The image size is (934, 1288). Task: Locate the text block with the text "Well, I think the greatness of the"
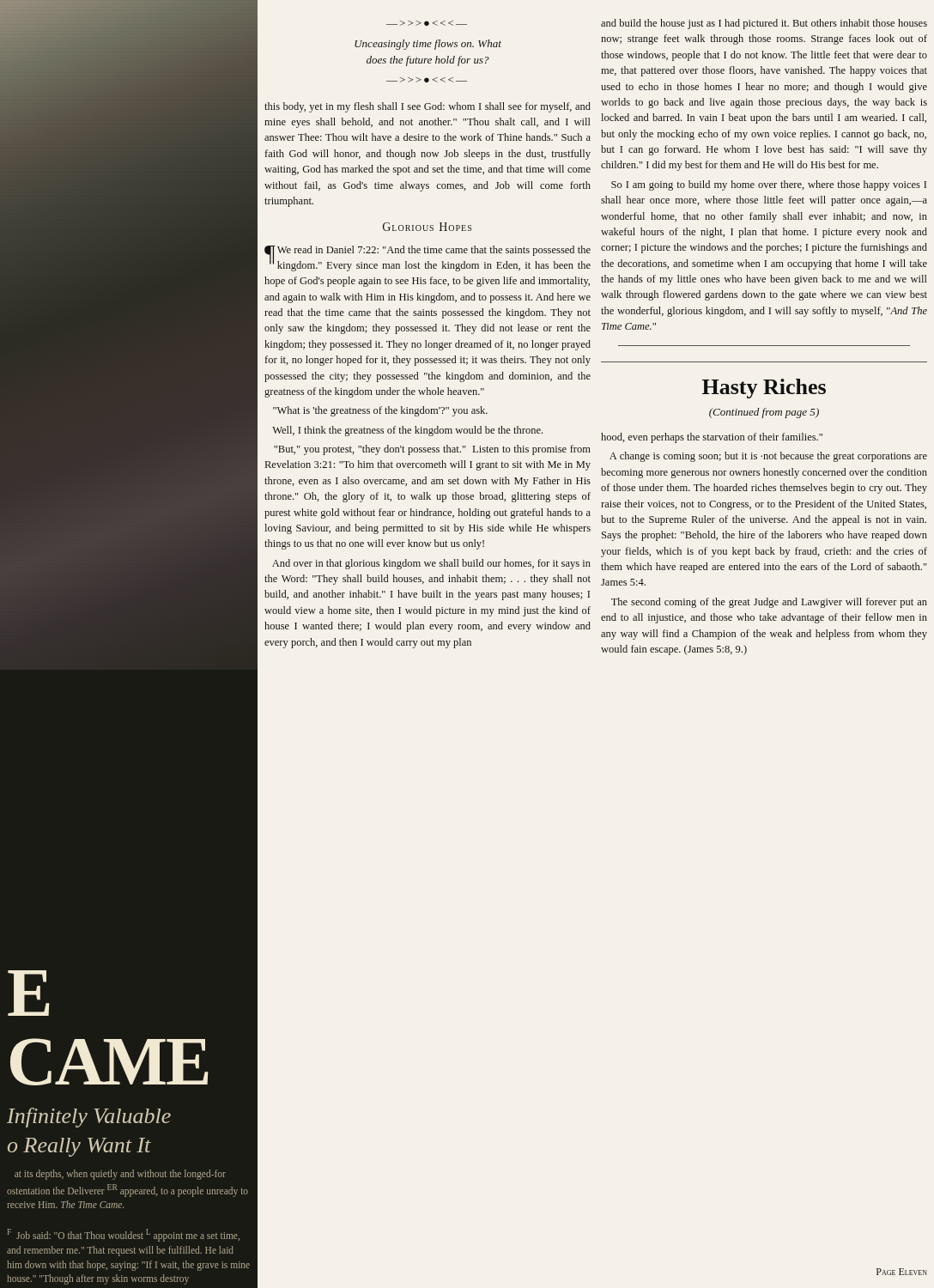pos(428,430)
